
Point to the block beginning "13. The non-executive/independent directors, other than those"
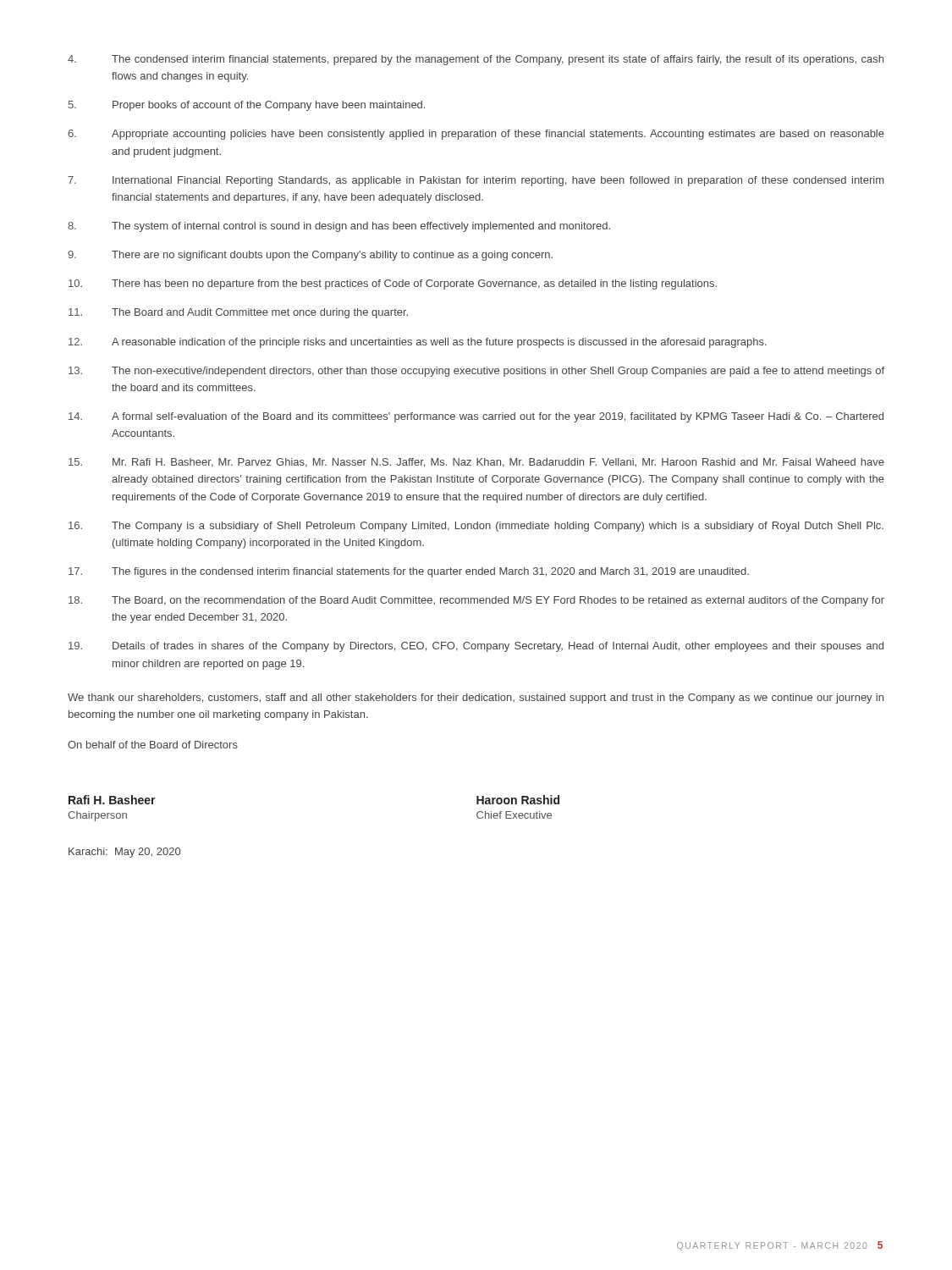coord(476,379)
